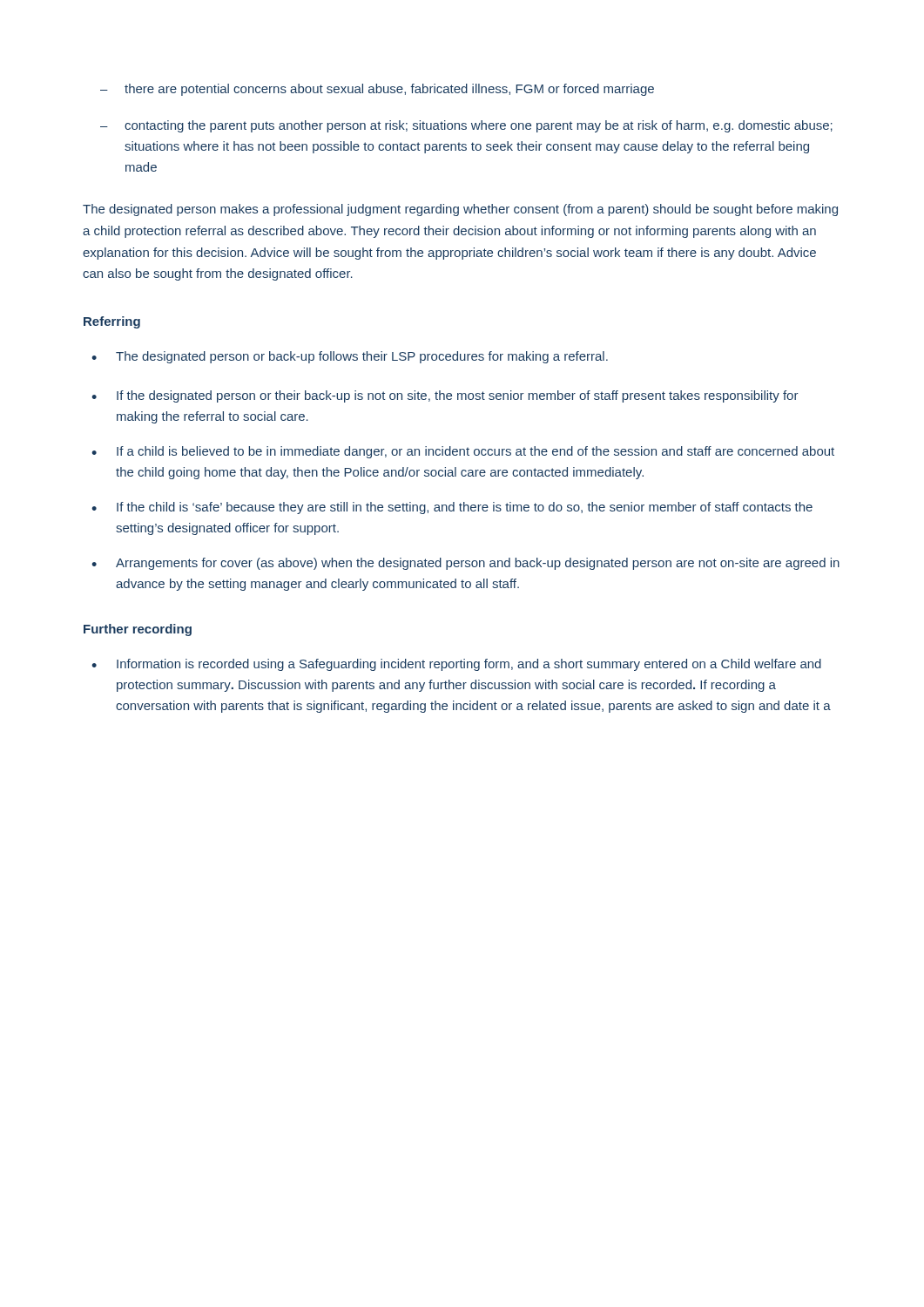Locate the block of text that opens with "• If the designated person or"
924x1307 pixels.
point(466,406)
